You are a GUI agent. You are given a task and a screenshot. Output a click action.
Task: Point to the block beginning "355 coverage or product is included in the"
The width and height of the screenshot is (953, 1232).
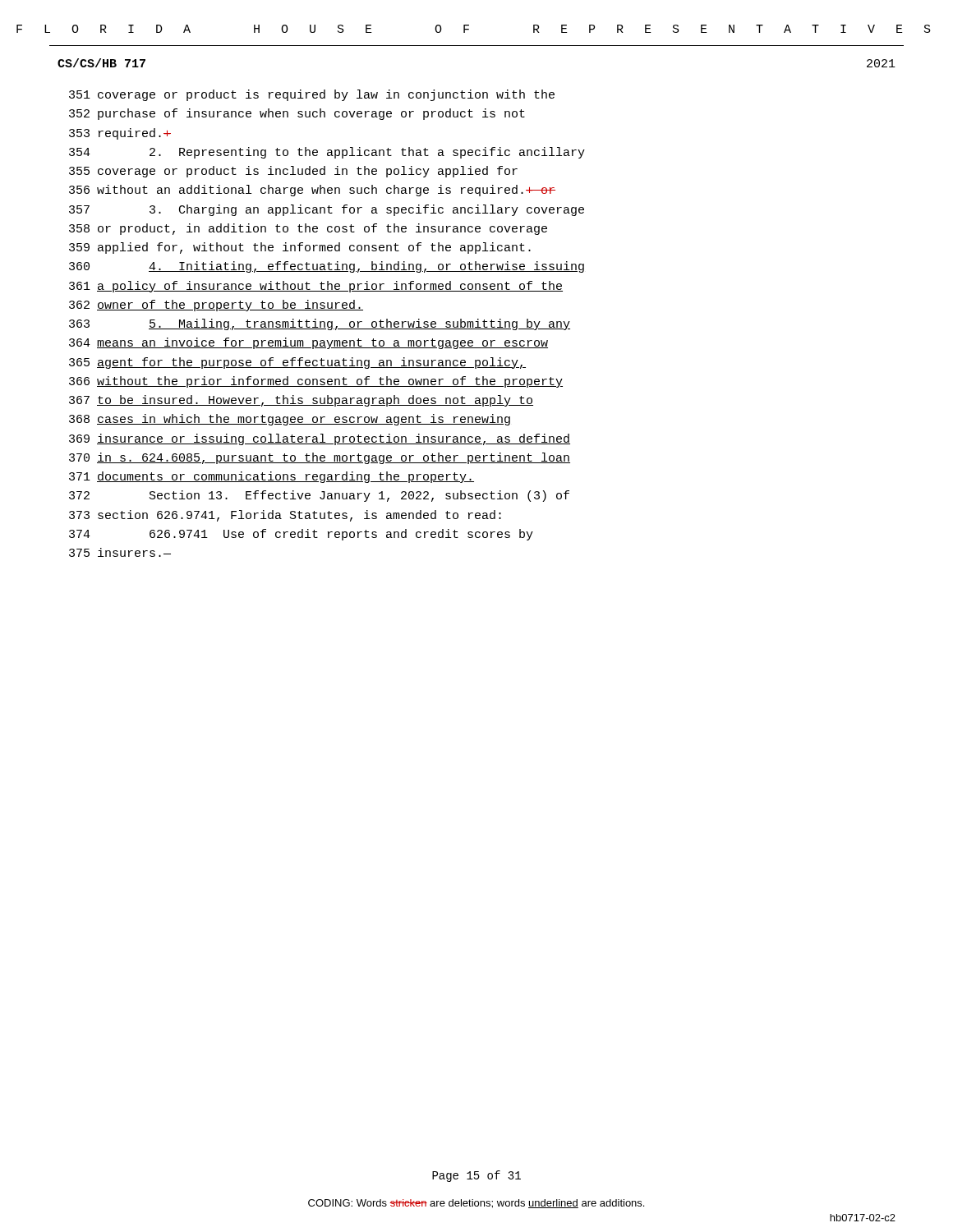[x=476, y=172]
